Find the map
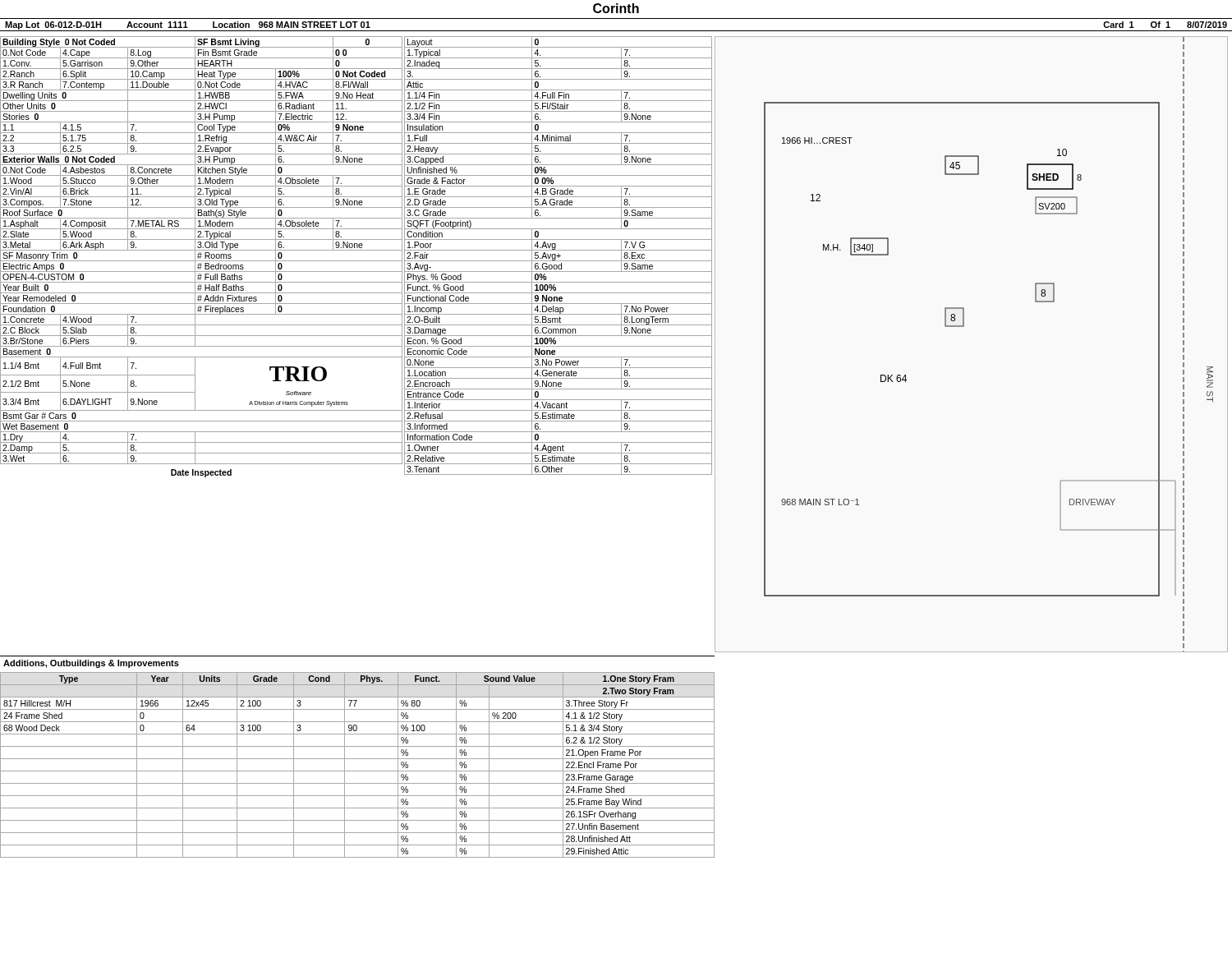This screenshot has height=953, width=1232. coord(971,344)
